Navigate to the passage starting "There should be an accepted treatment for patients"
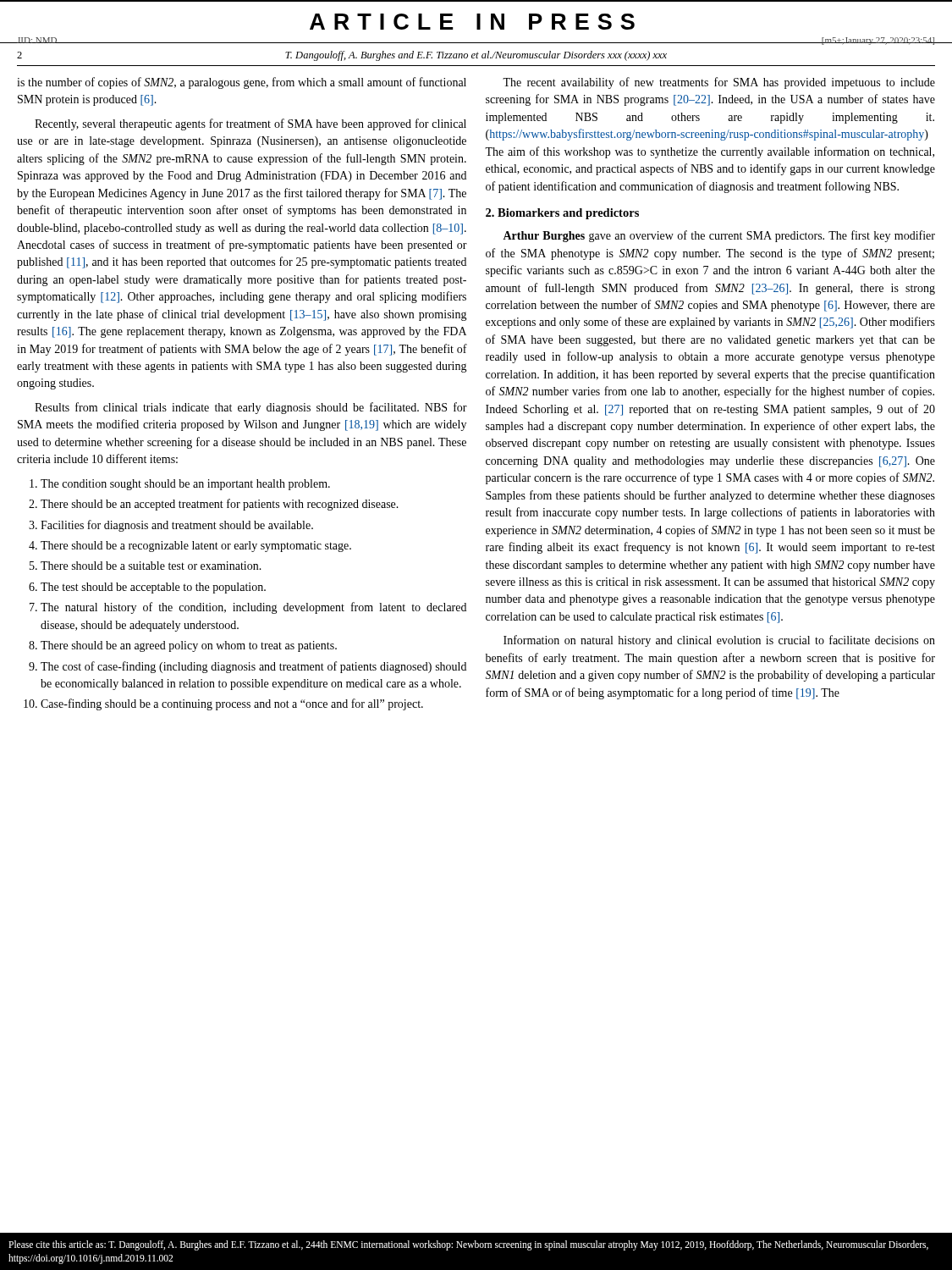Image resolution: width=952 pixels, height=1270 pixels. (254, 505)
